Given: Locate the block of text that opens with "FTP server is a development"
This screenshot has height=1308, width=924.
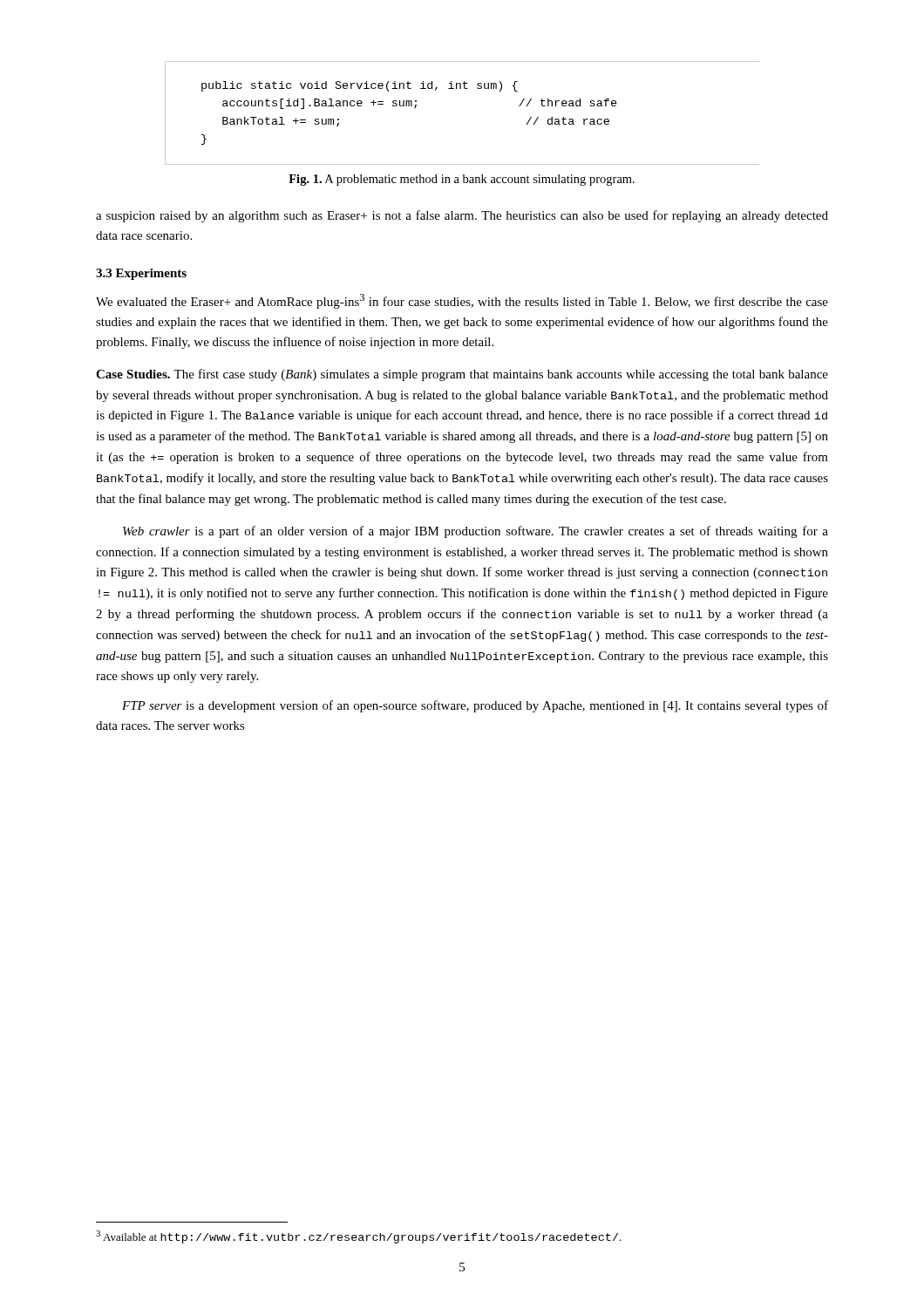Looking at the screenshot, I should (462, 715).
